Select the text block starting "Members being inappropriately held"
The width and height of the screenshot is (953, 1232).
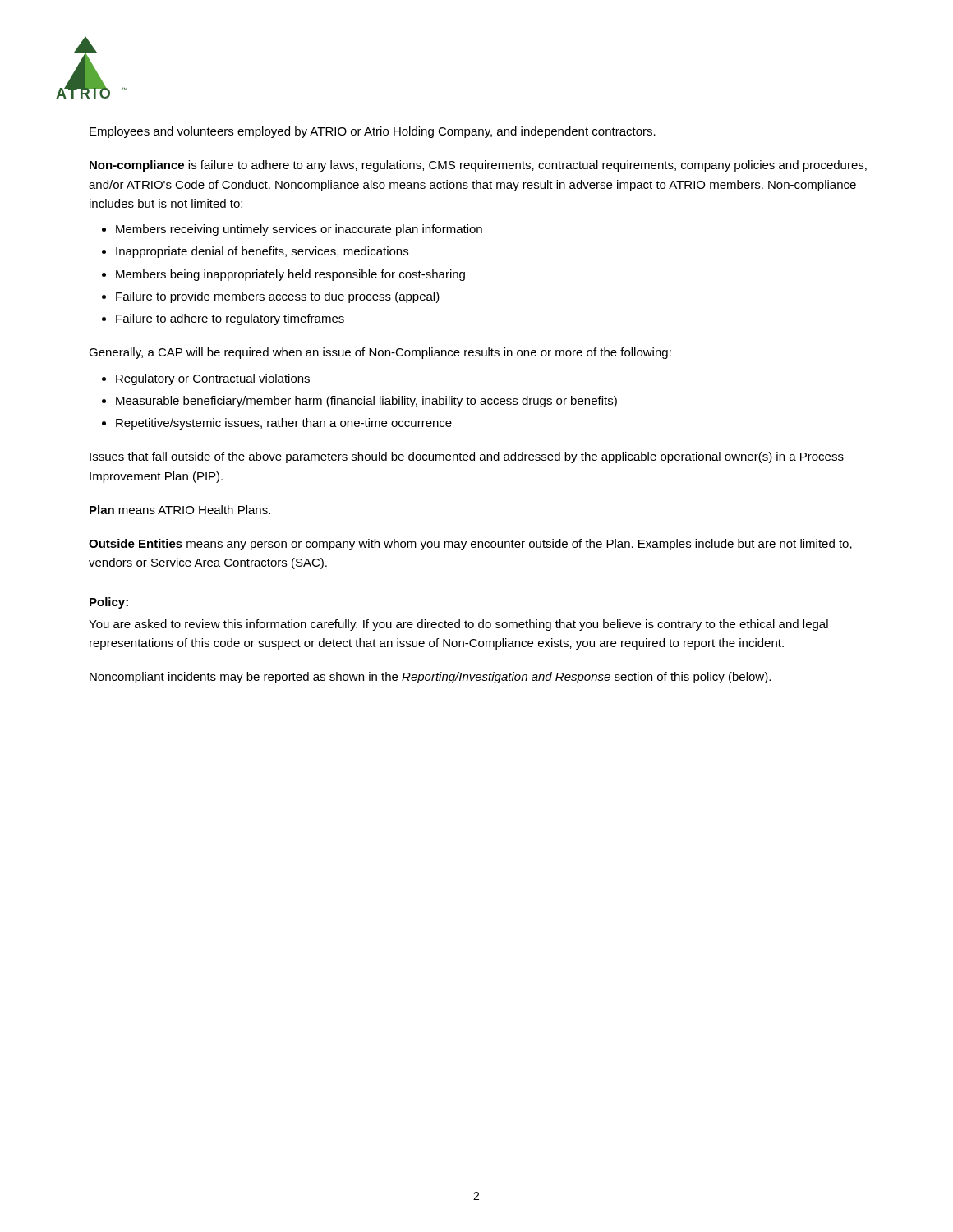290,274
